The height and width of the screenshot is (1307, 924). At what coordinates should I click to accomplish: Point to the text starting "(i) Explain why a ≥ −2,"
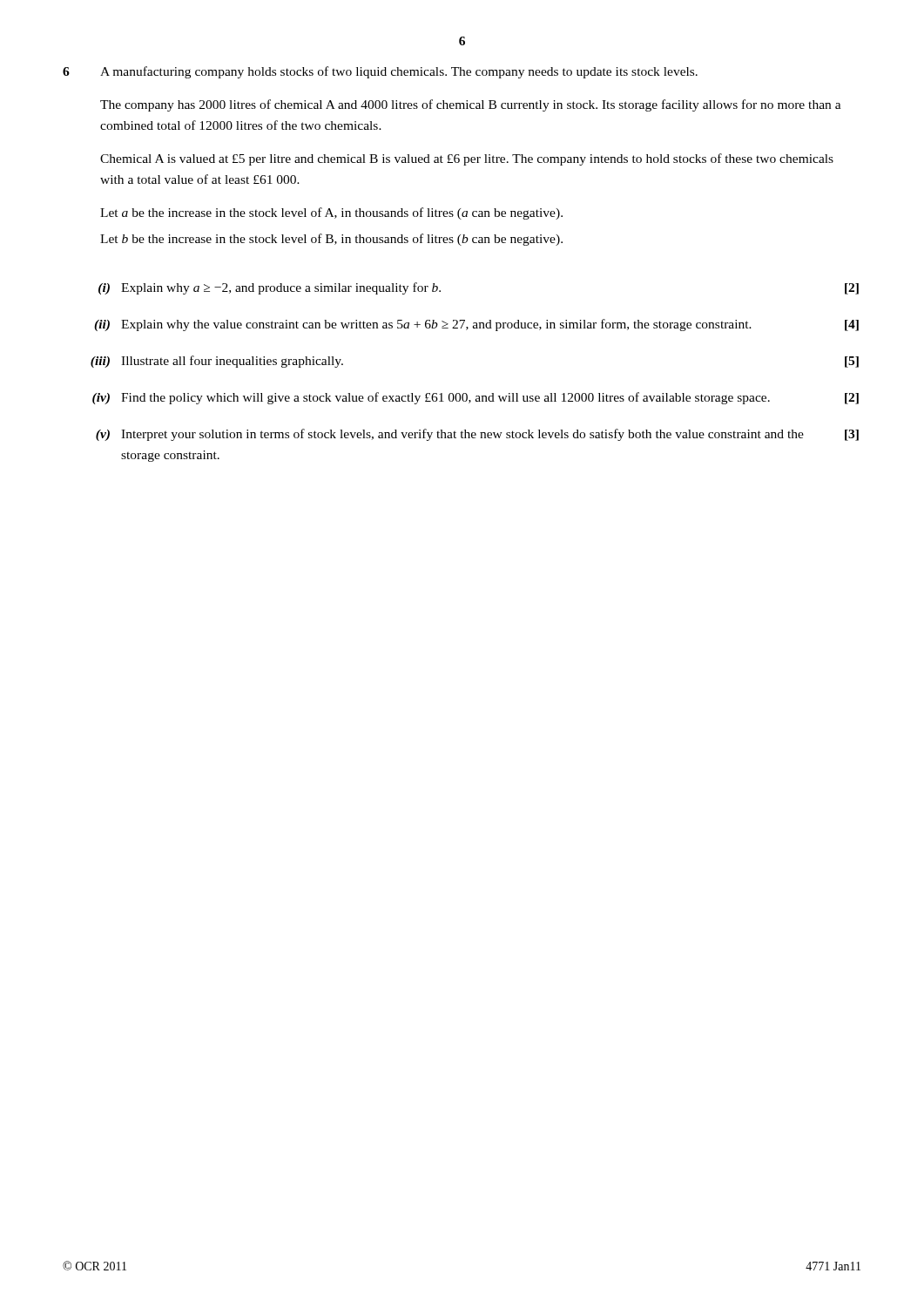266,288
